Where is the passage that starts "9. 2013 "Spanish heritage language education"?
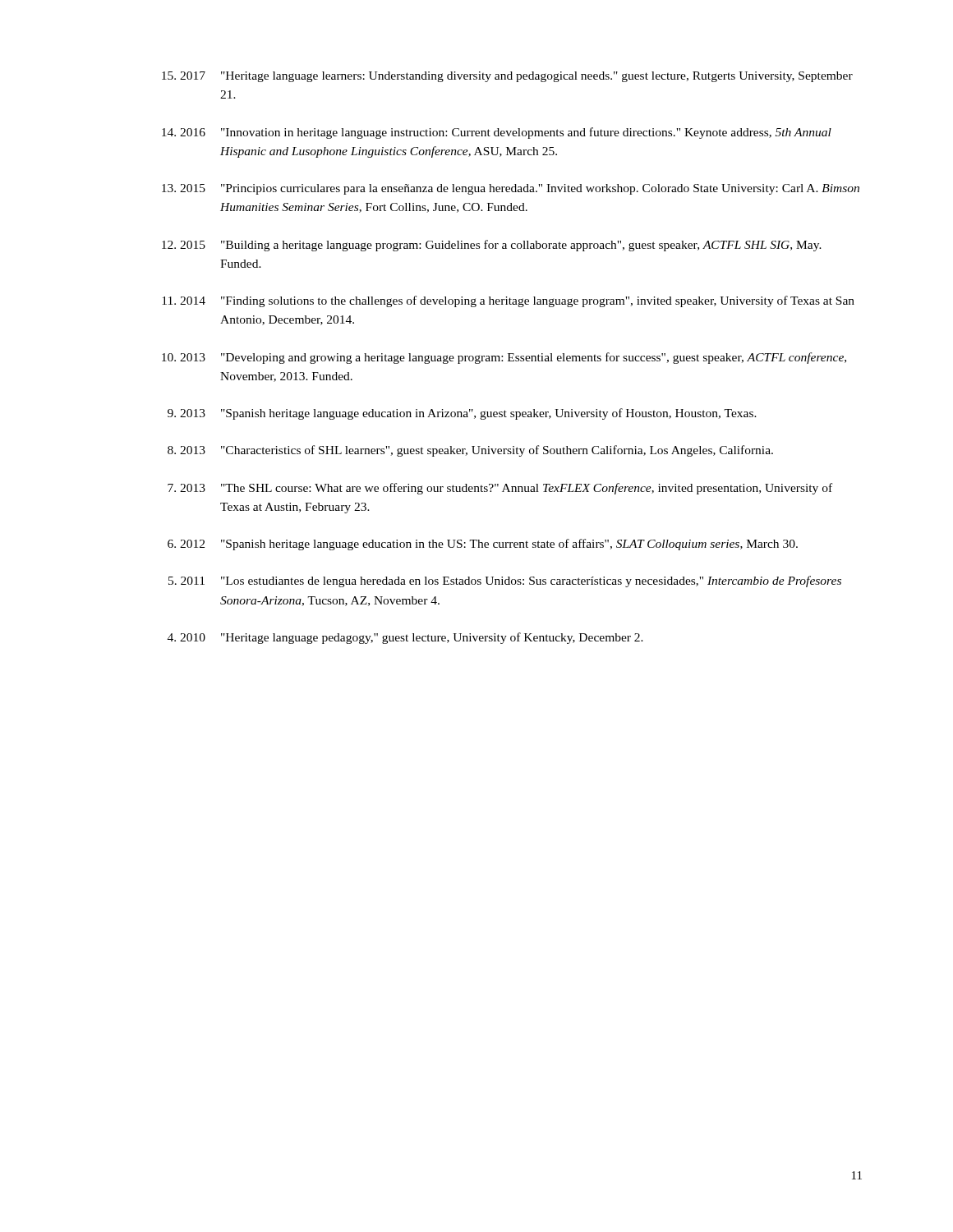 [x=497, y=413]
